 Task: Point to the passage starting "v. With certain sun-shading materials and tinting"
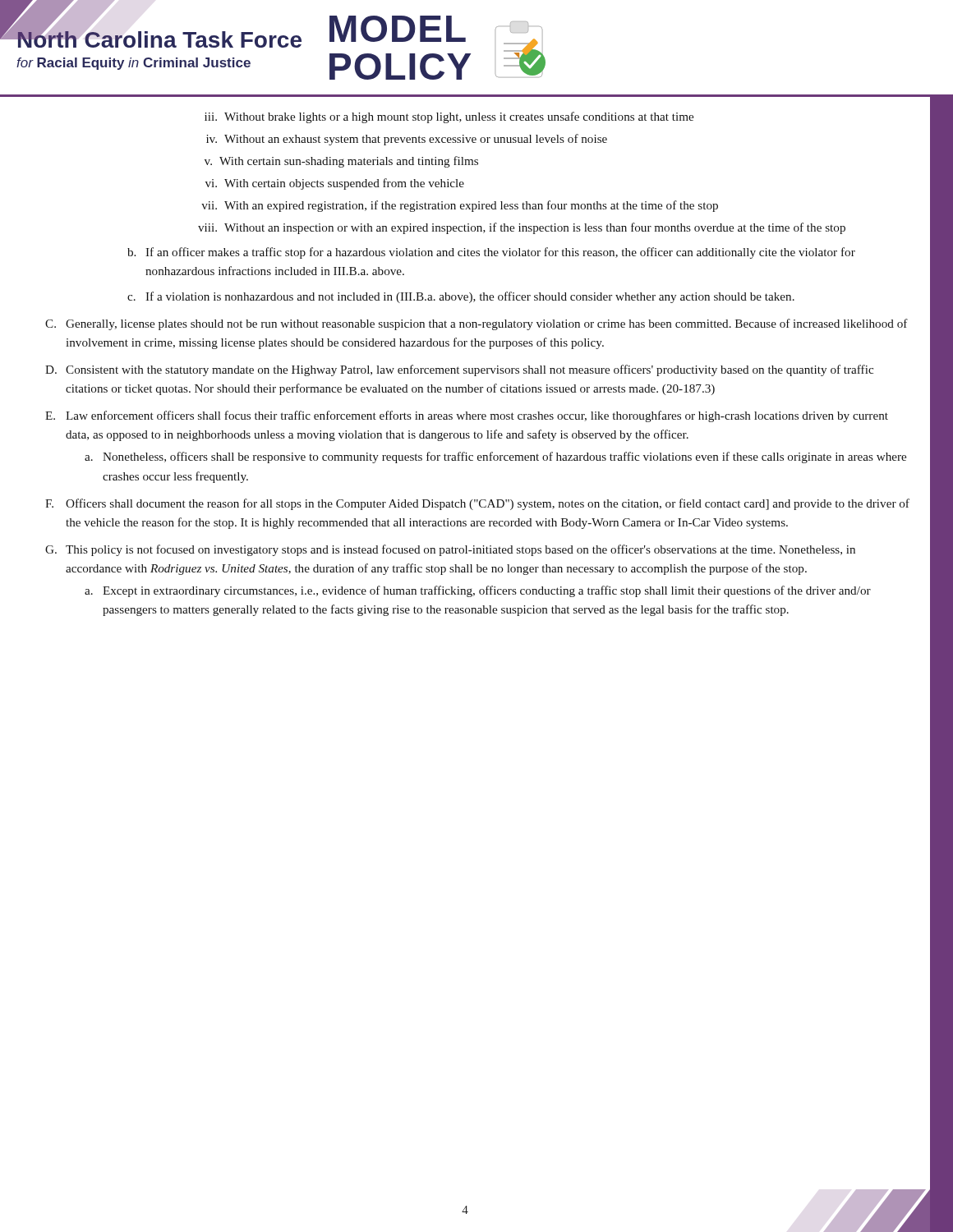[332, 161]
